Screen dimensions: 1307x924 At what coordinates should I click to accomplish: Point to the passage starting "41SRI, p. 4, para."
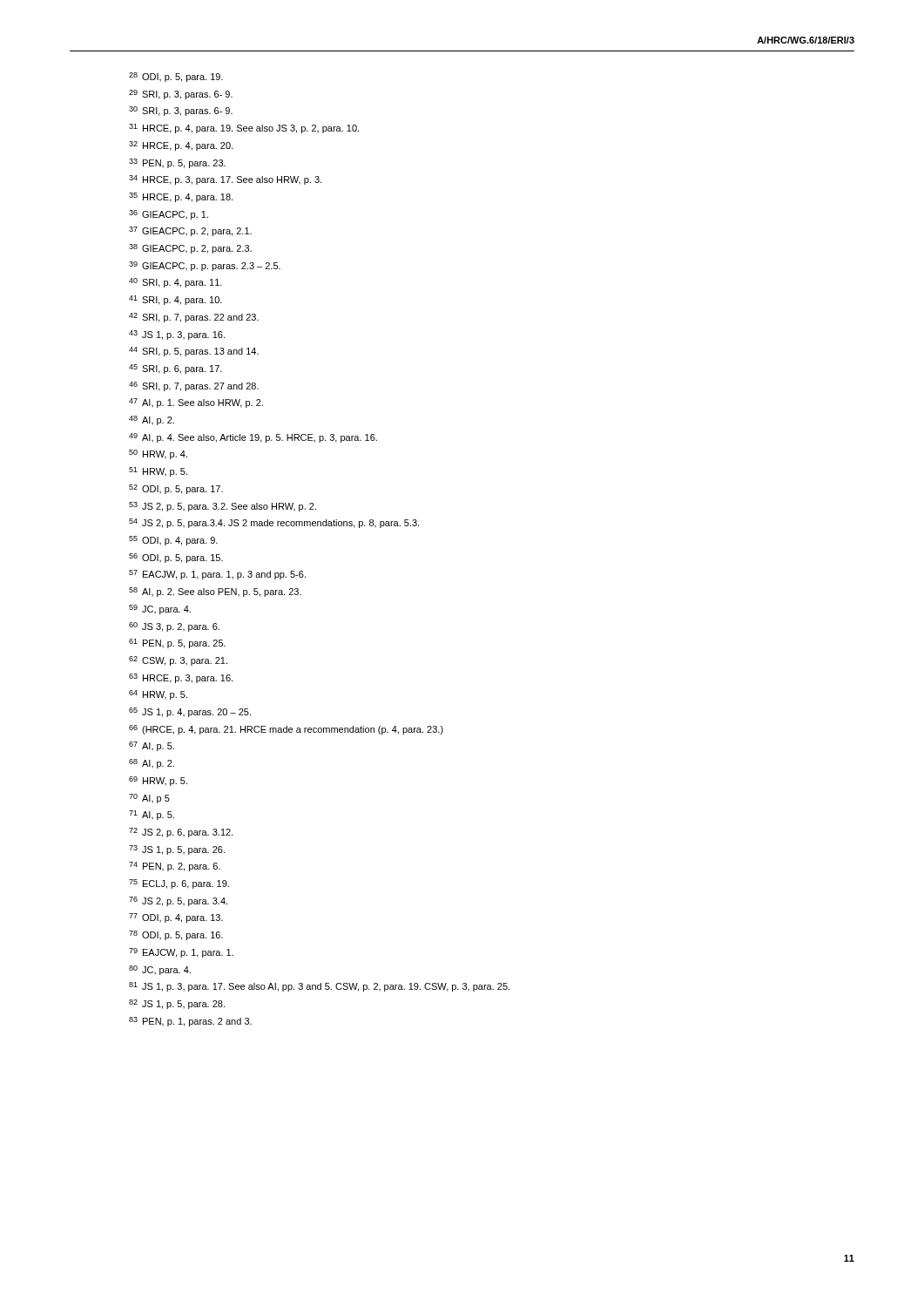point(168,301)
